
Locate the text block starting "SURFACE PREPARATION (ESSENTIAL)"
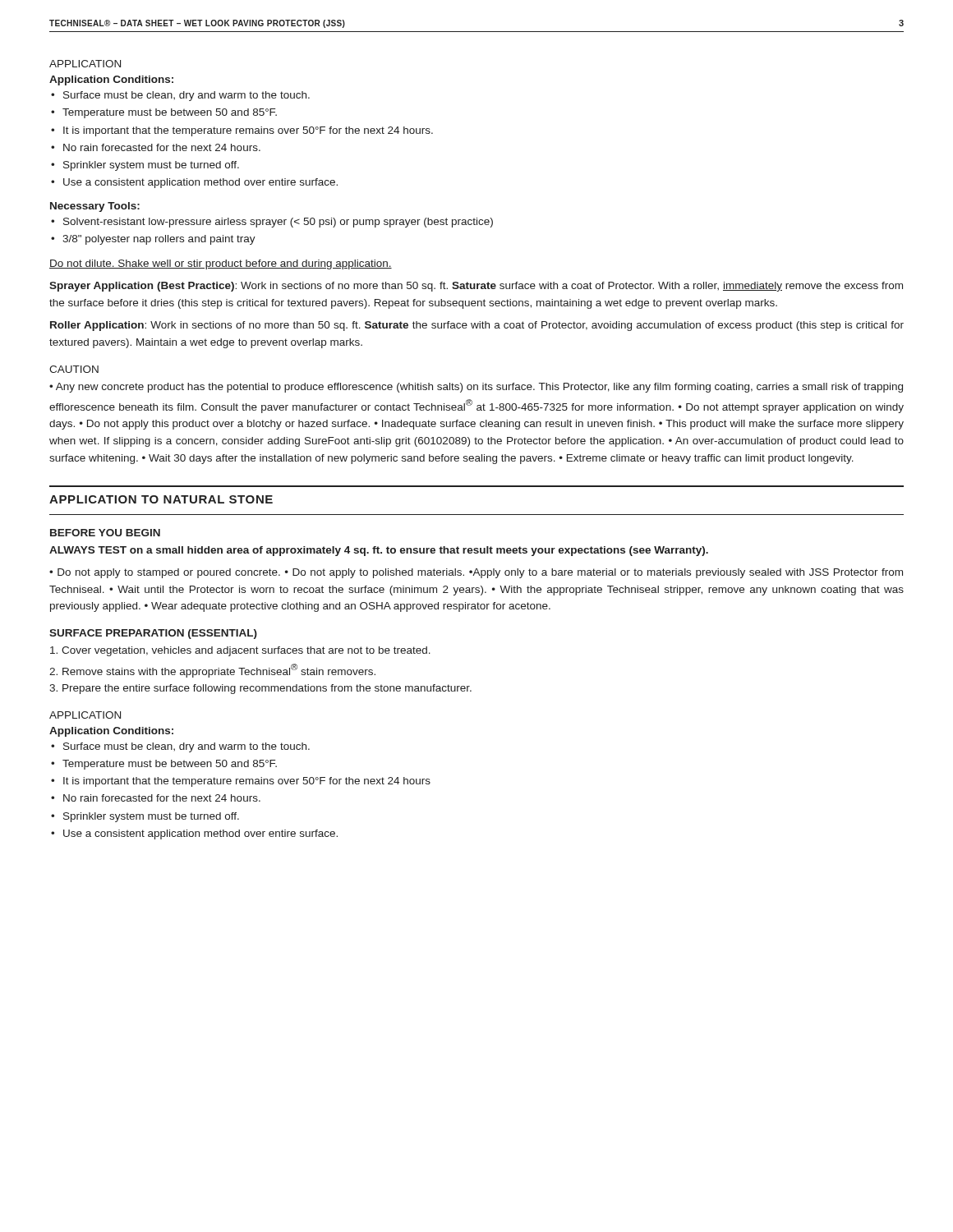[153, 634]
